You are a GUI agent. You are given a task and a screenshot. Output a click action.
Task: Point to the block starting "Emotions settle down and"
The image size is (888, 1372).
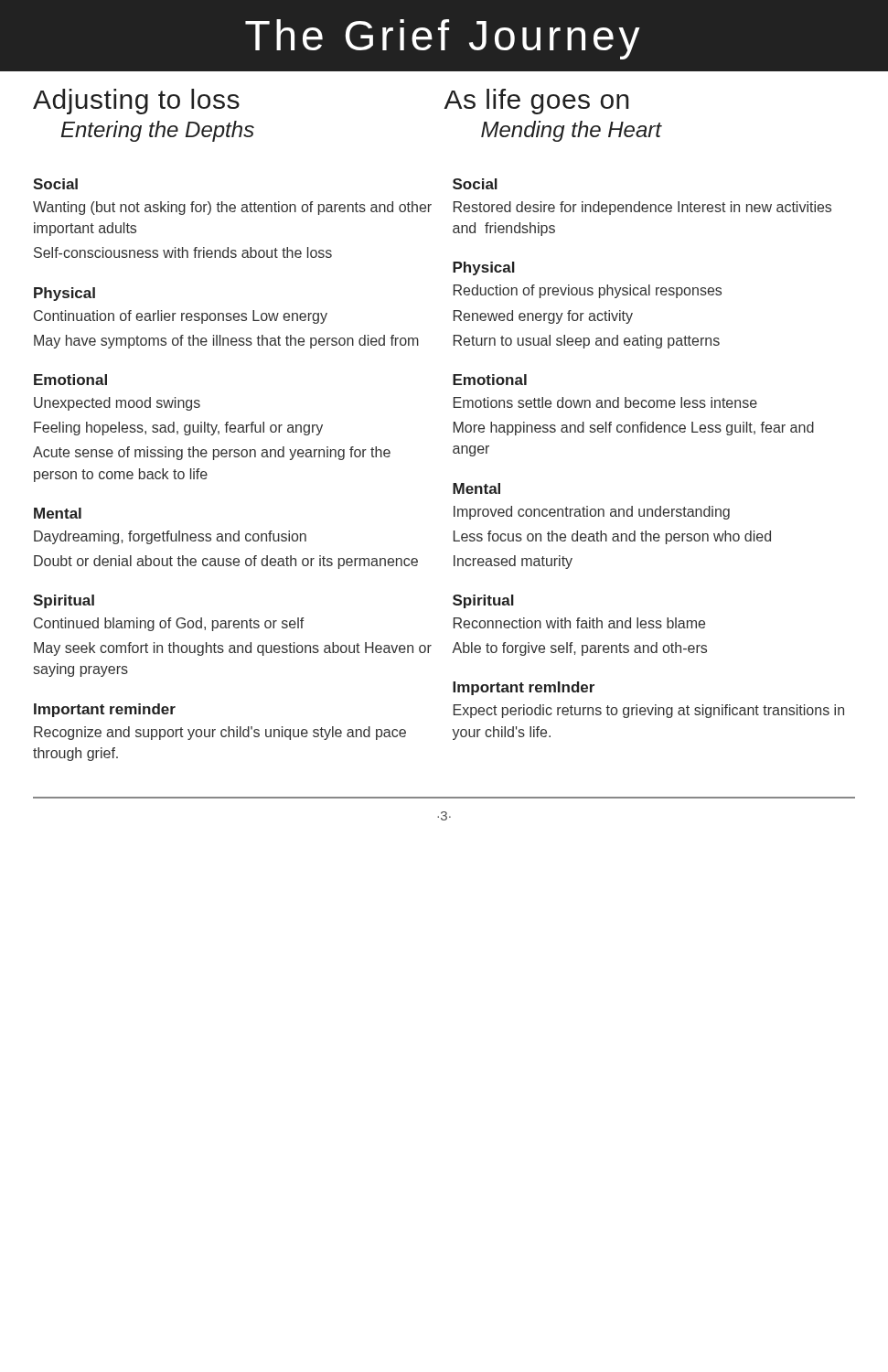point(654,426)
